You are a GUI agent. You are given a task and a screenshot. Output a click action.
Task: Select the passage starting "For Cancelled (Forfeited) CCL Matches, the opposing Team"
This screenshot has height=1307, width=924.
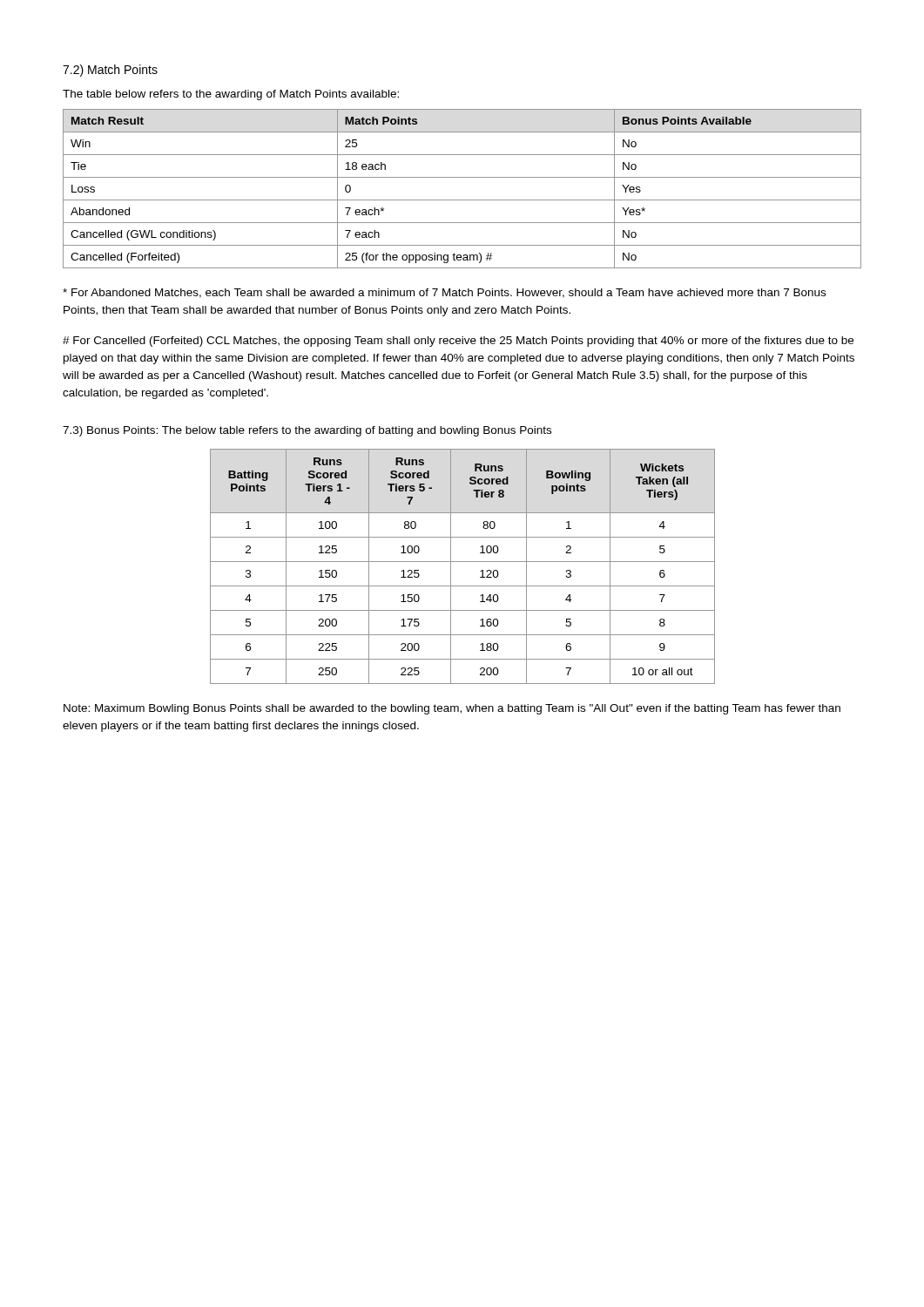coord(459,366)
